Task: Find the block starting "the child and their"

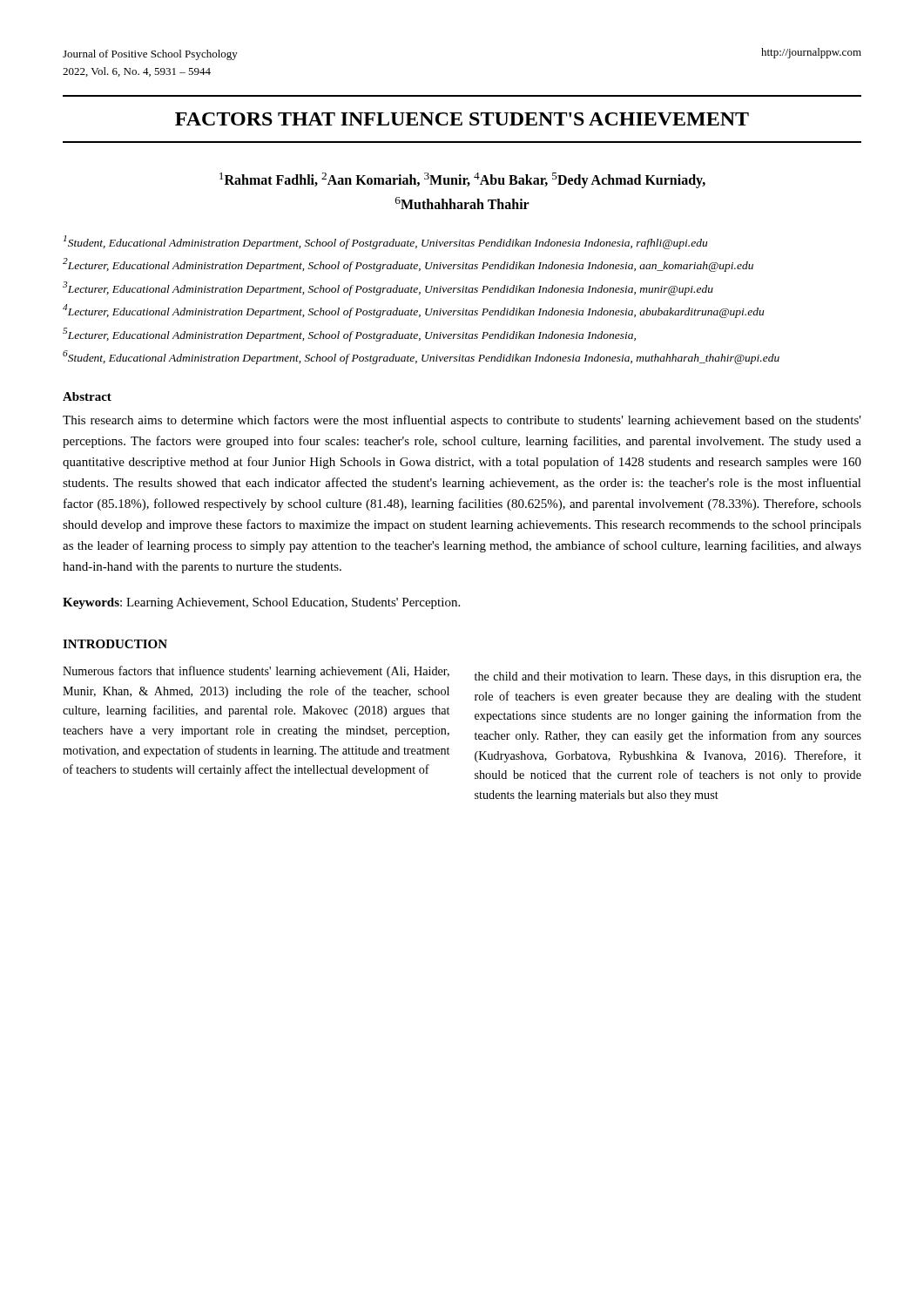Action: [668, 735]
